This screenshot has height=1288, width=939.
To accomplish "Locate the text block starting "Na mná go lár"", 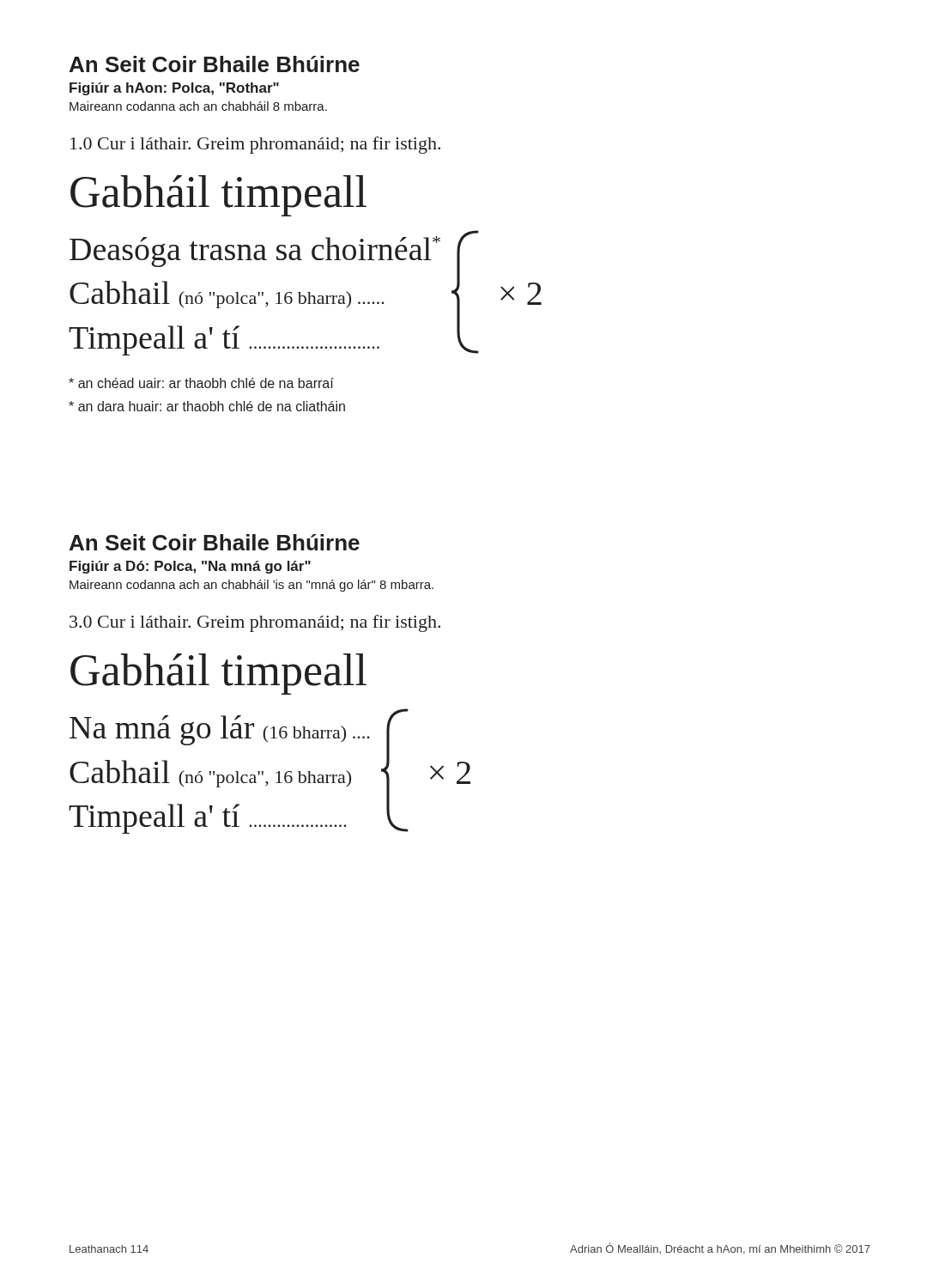I will coord(270,772).
